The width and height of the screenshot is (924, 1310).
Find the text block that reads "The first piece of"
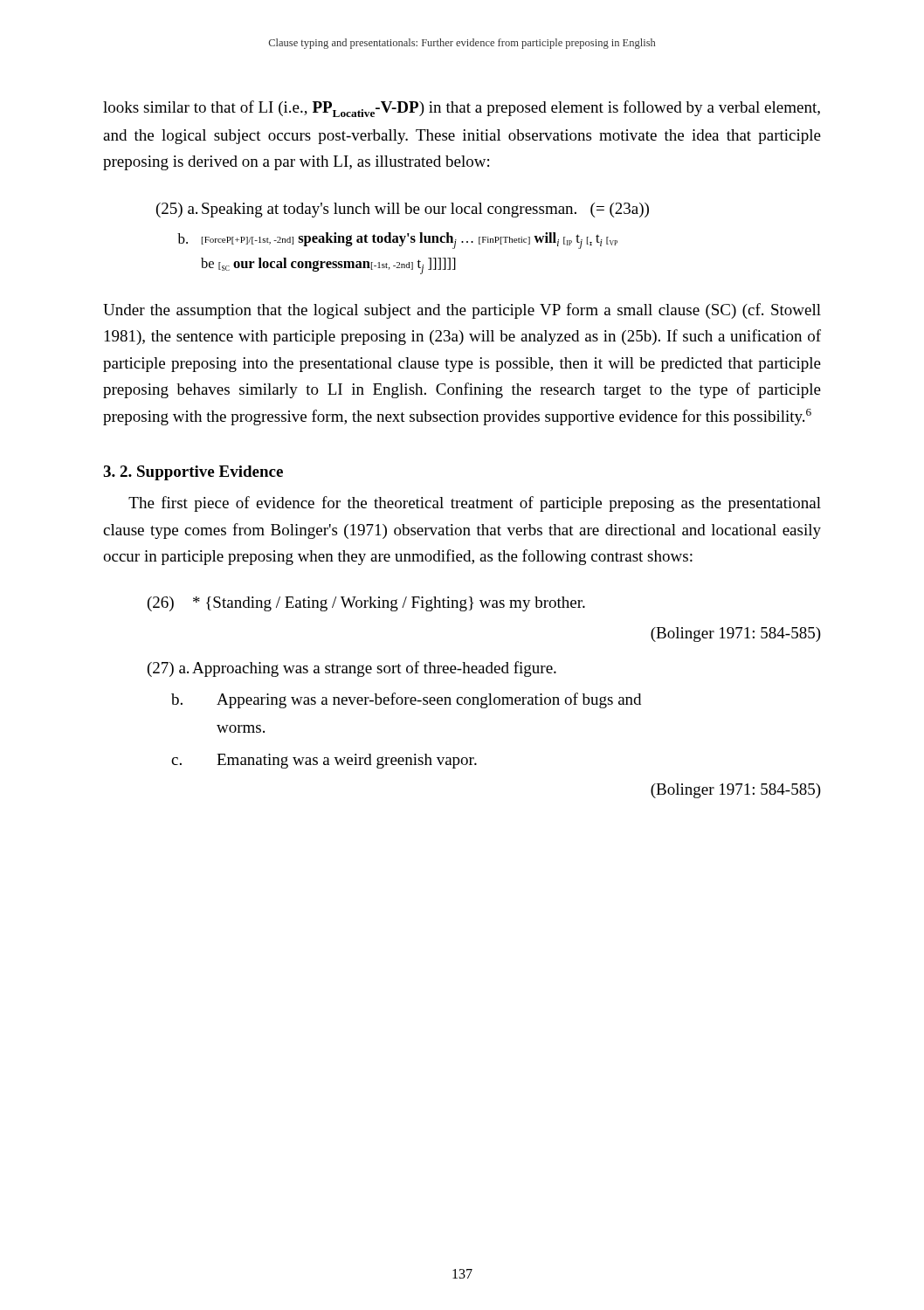click(462, 529)
